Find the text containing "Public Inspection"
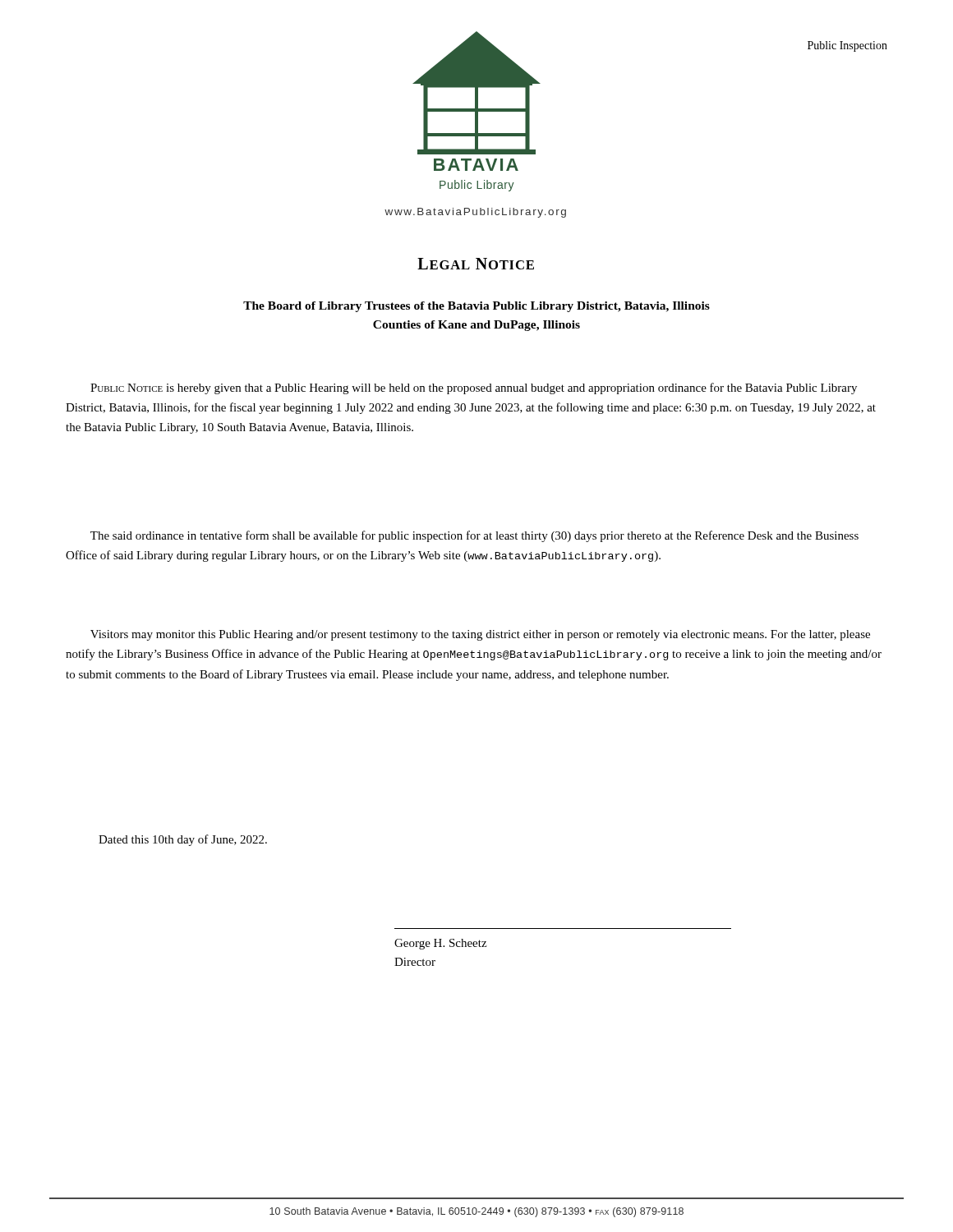Viewport: 953px width, 1232px height. click(x=847, y=46)
